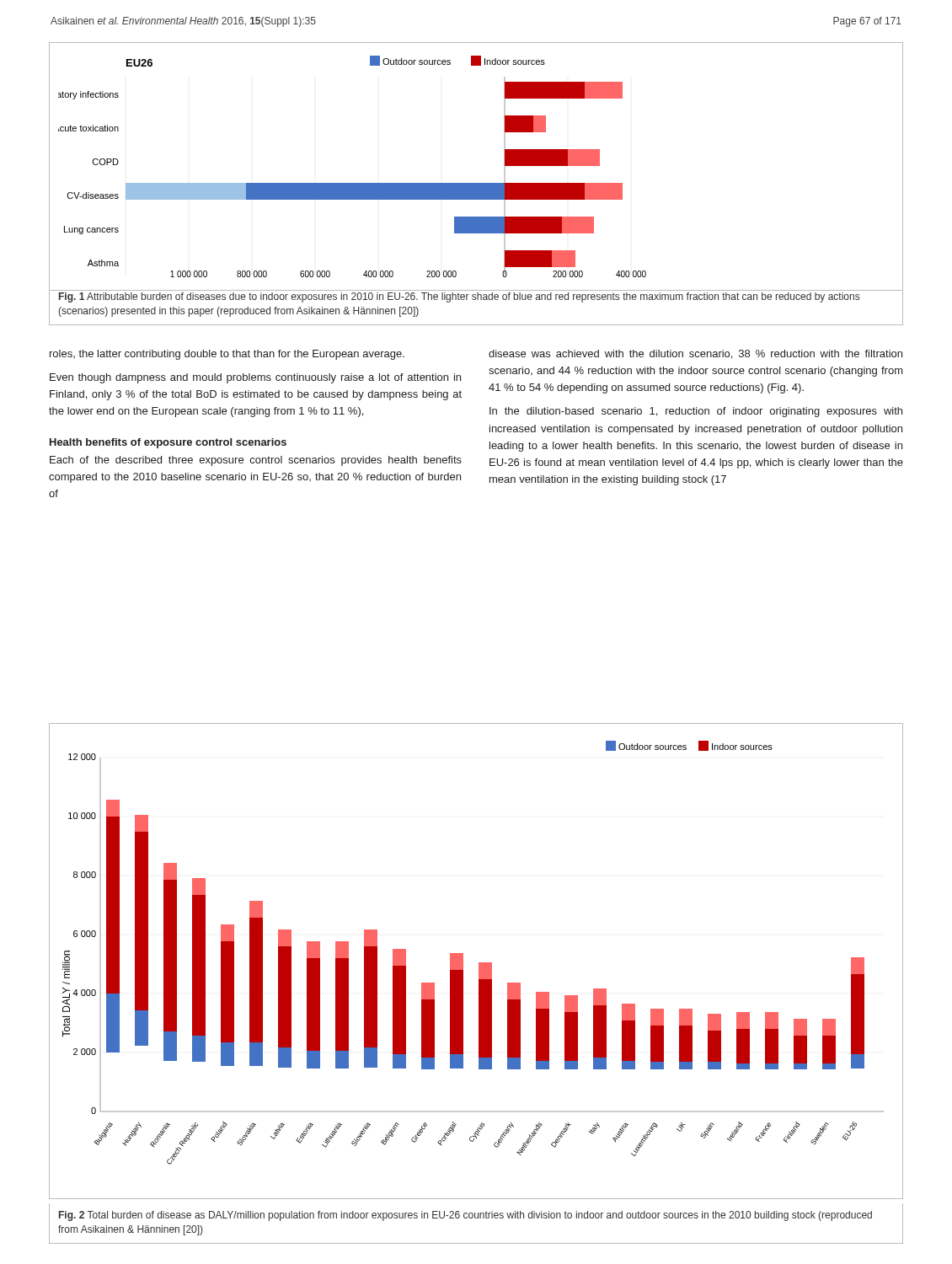
Task: Click on the region starting "Even though dampness and mould problems"
Action: (255, 394)
